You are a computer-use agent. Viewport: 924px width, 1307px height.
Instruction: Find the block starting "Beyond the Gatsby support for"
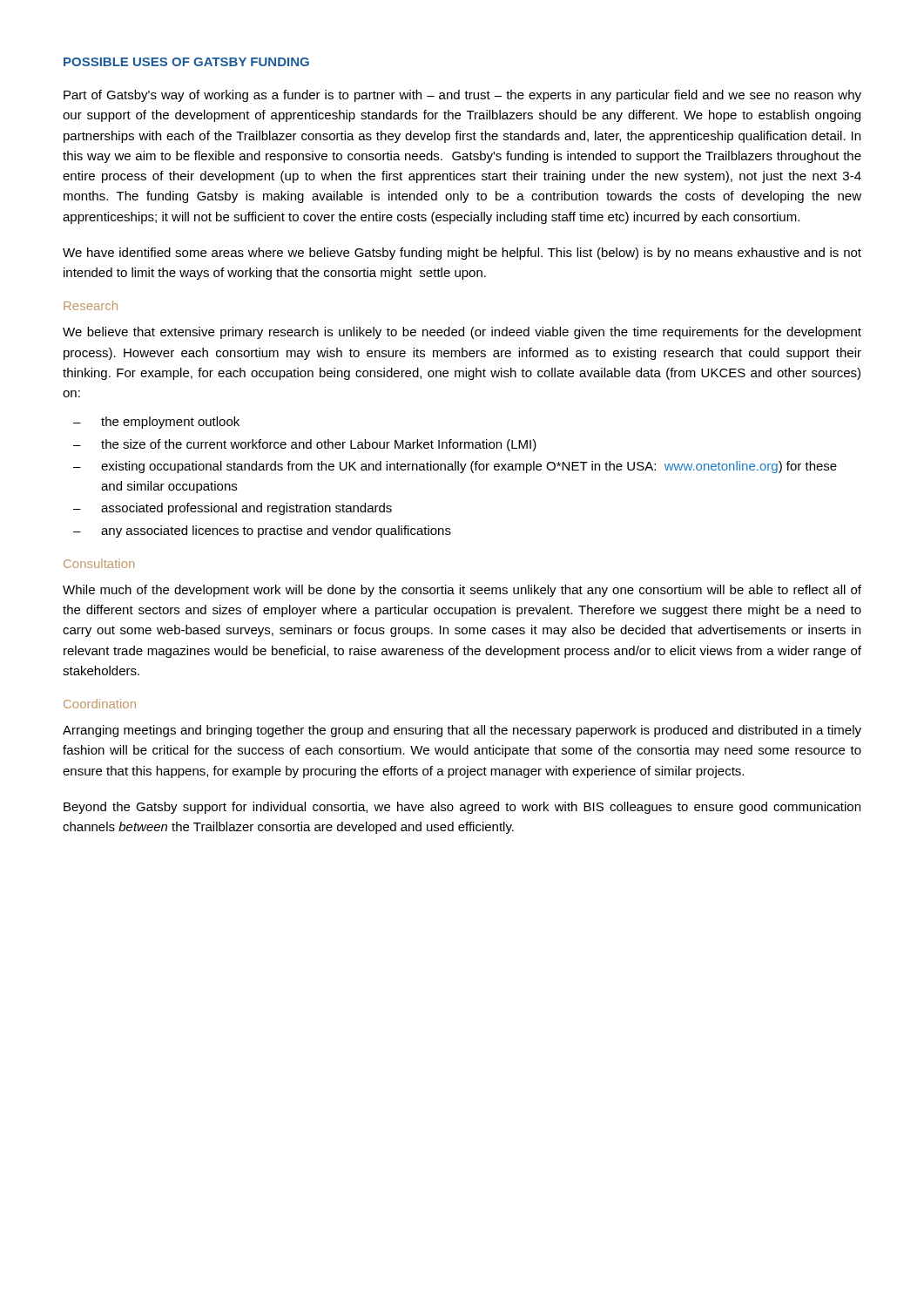click(x=462, y=816)
